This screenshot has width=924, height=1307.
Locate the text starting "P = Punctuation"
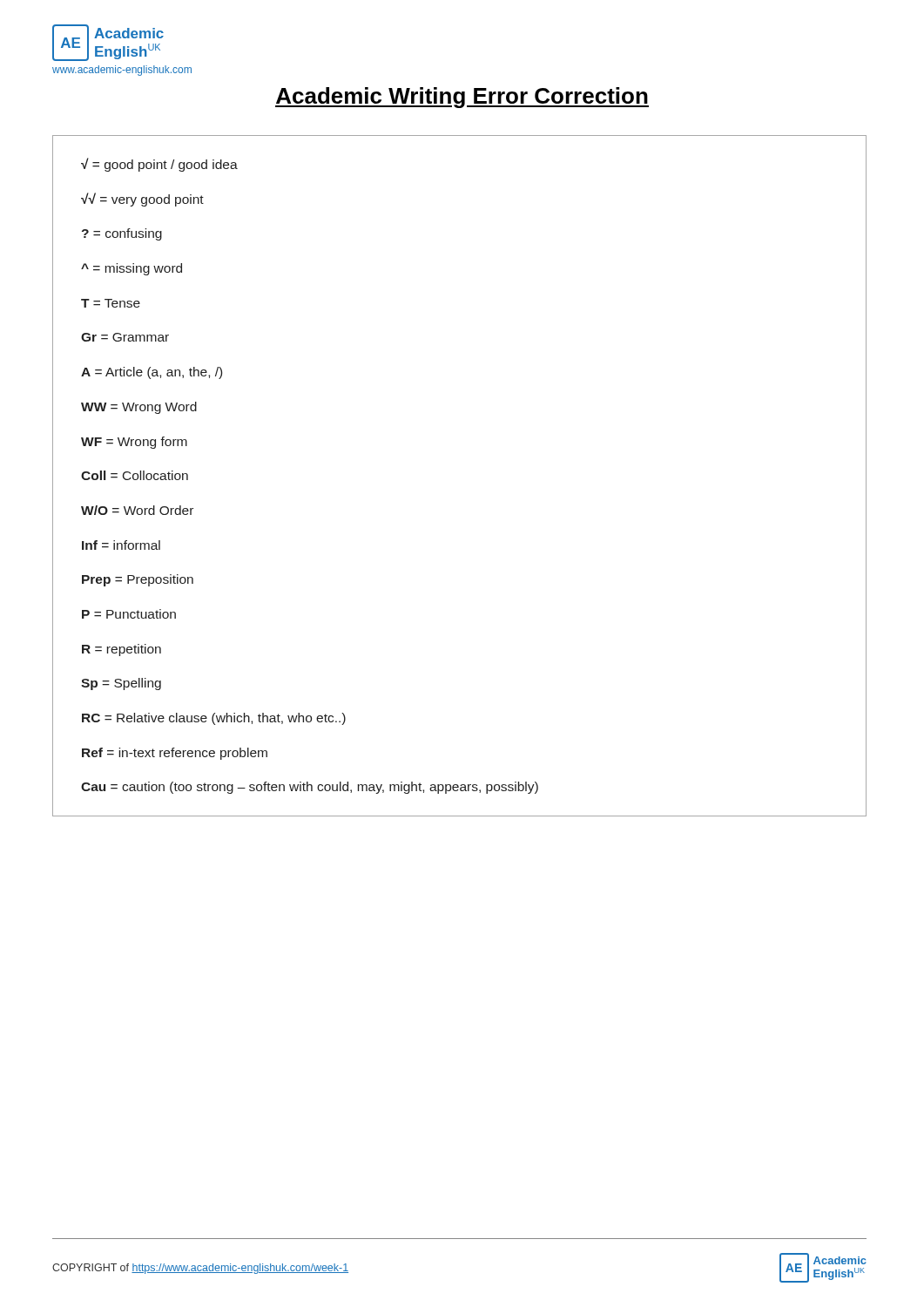[129, 614]
